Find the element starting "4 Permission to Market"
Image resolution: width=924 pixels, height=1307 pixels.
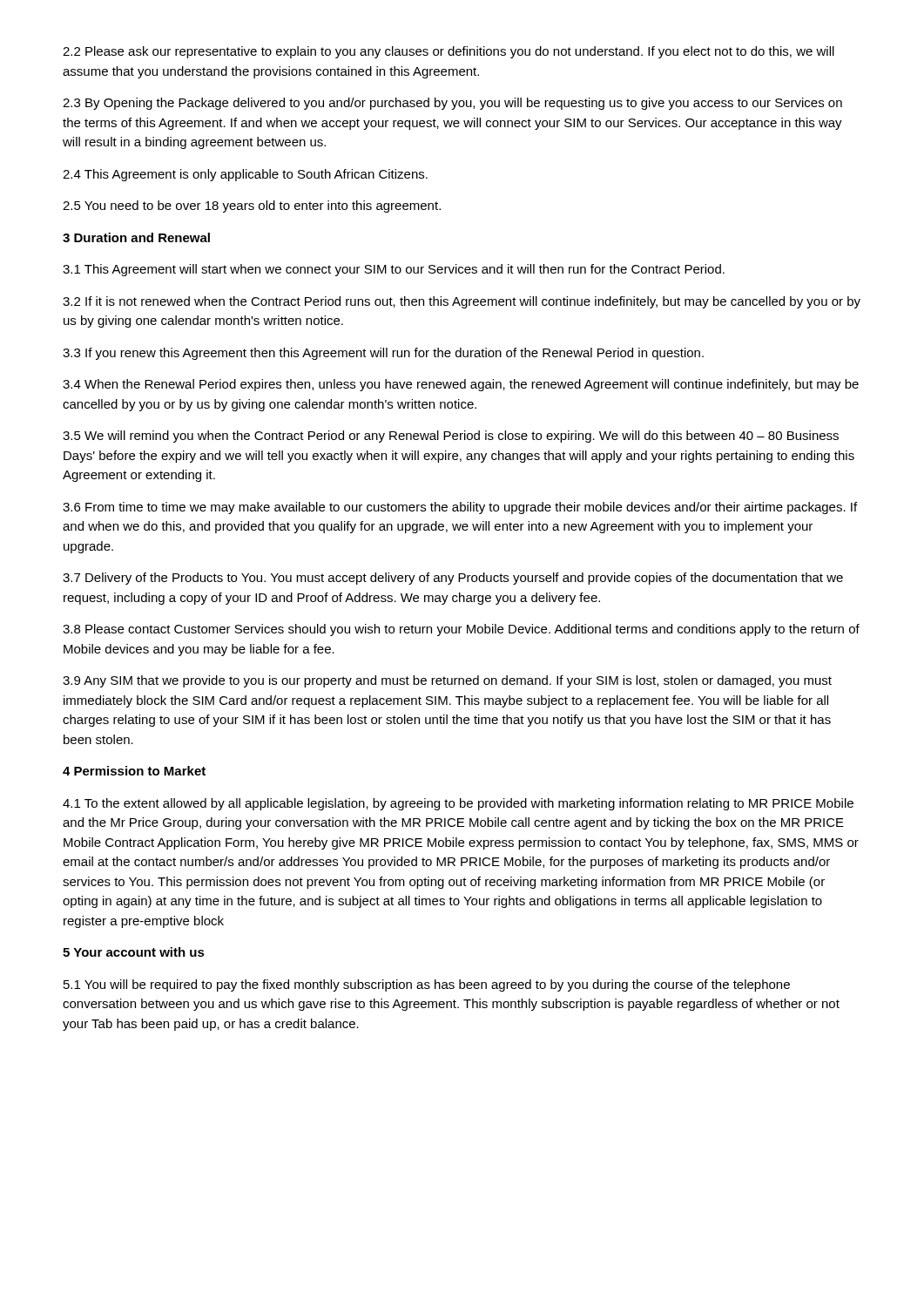point(134,771)
